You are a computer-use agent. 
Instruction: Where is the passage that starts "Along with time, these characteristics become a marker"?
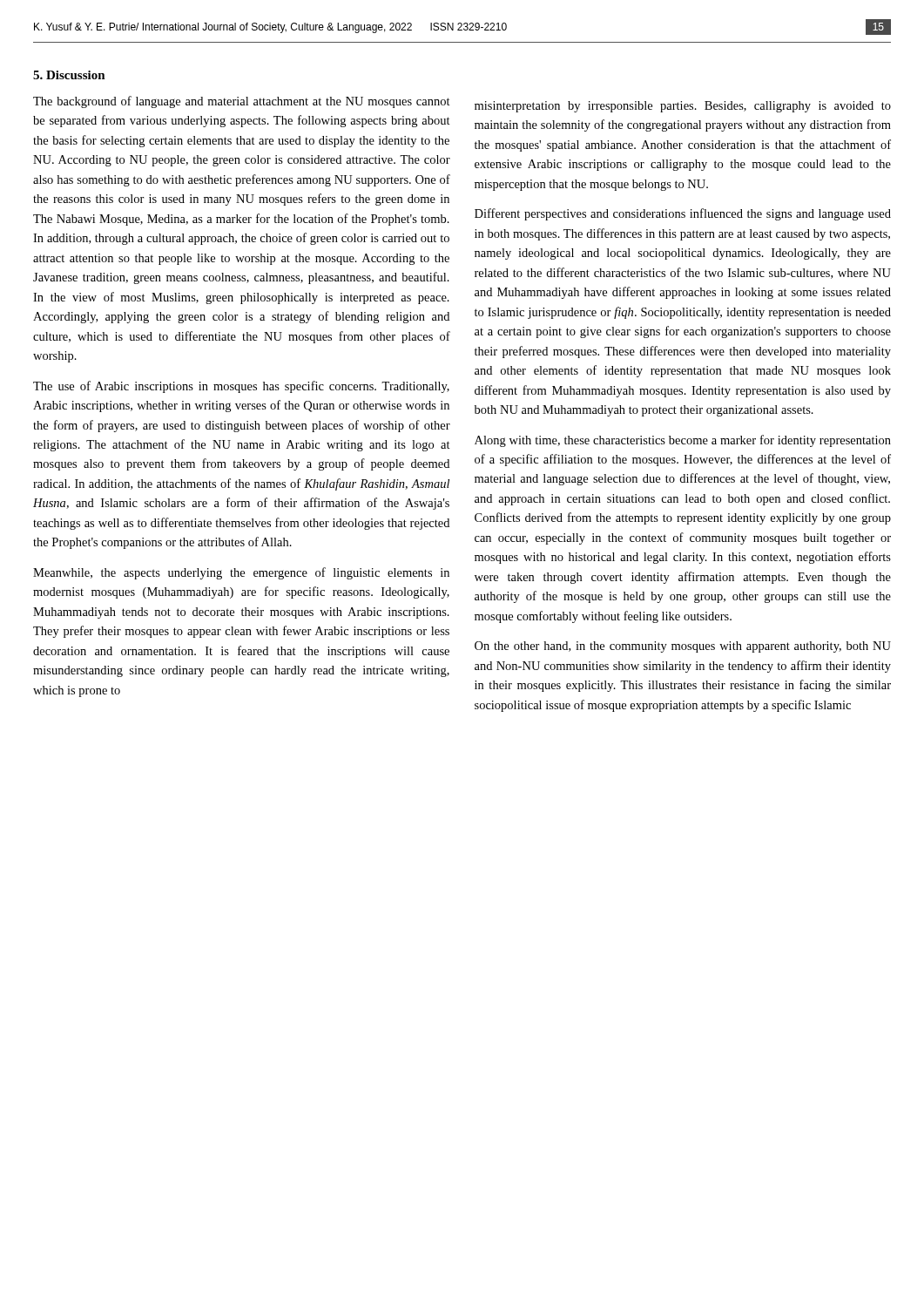point(683,528)
